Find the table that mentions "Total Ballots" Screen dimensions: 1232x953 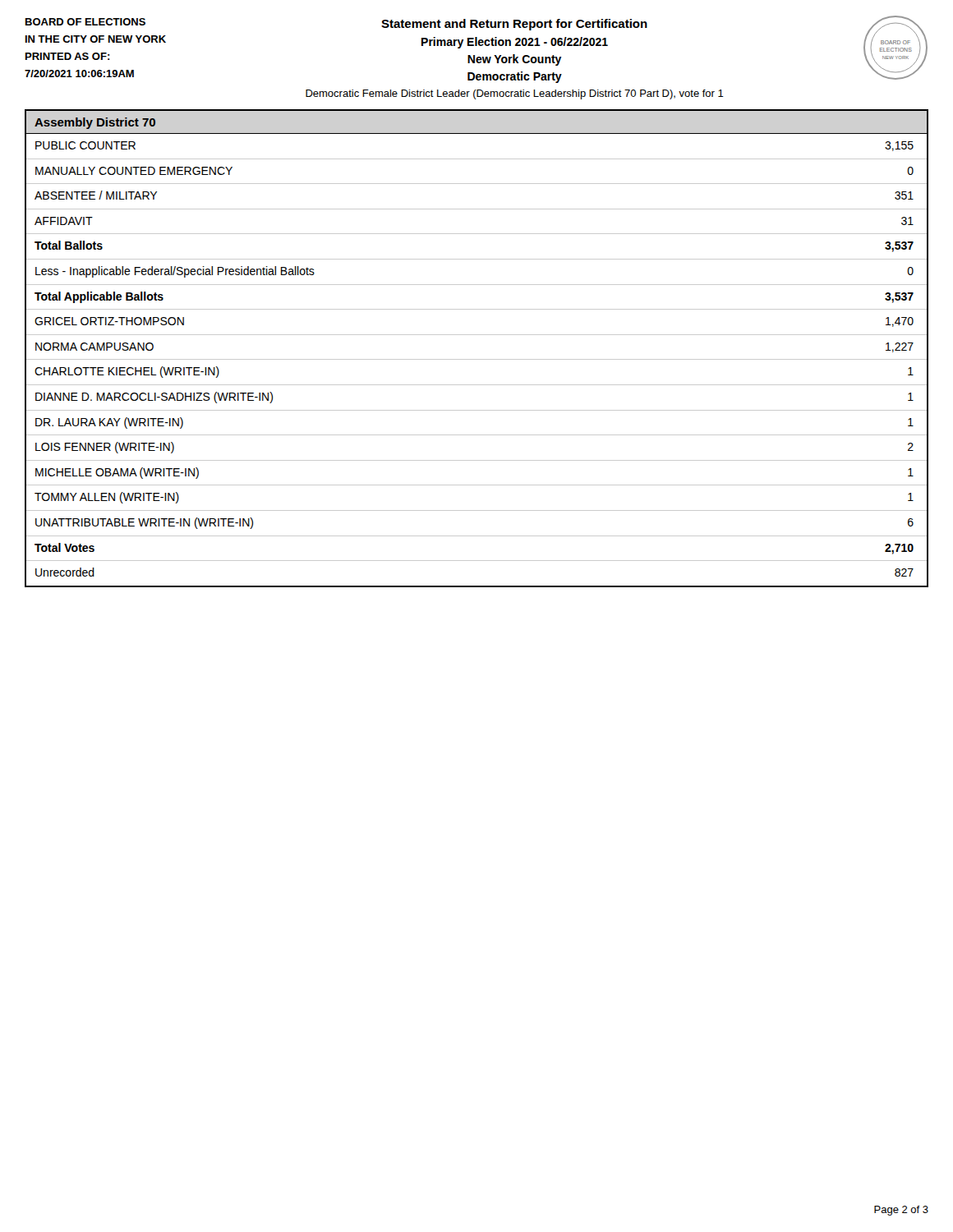(x=476, y=360)
